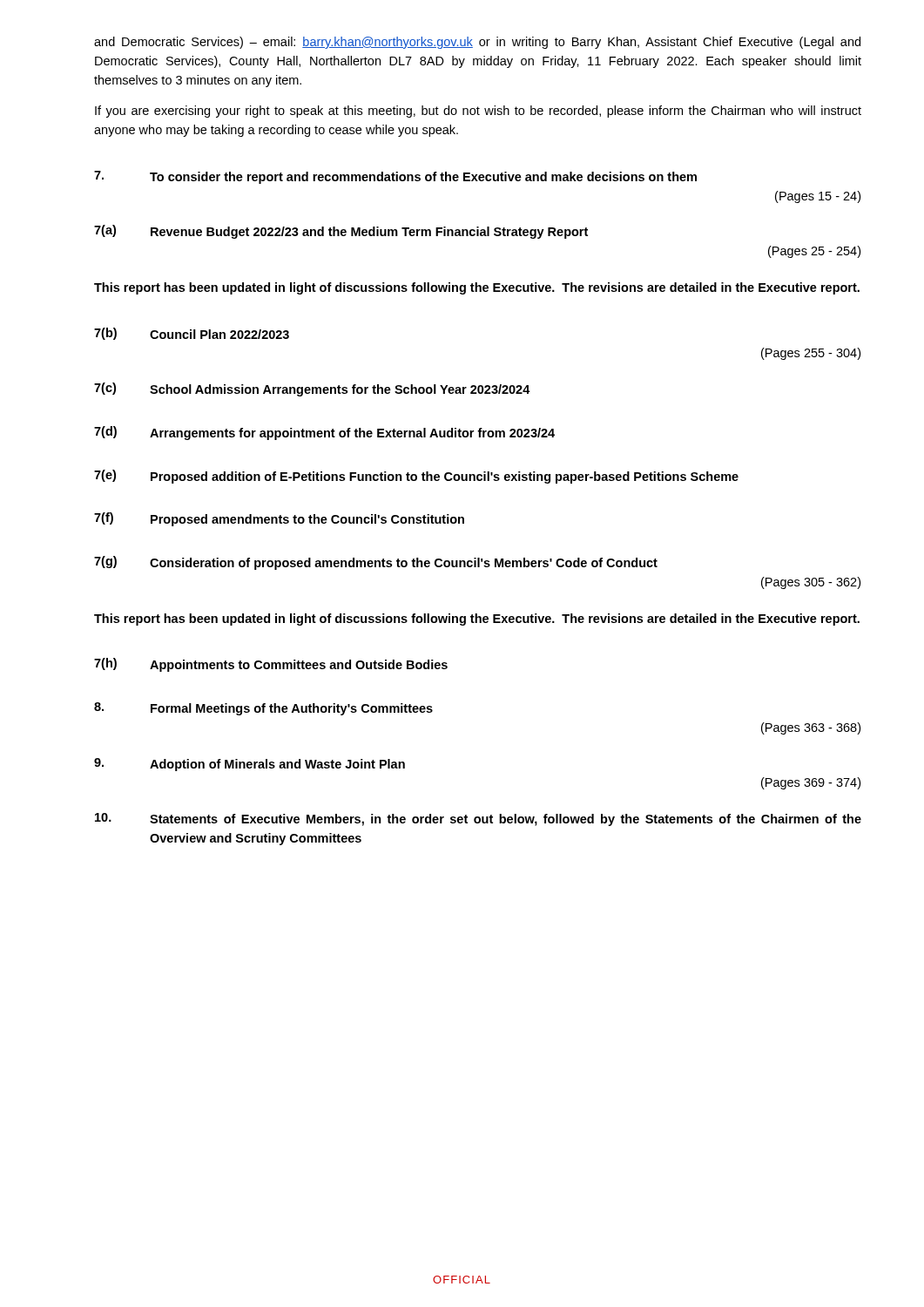The width and height of the screenshot is (924, 1307).
Task: Click on the list item with the text "7(h) Appointments to Committees and Outside Bodies"
Action: pos(271,665)
